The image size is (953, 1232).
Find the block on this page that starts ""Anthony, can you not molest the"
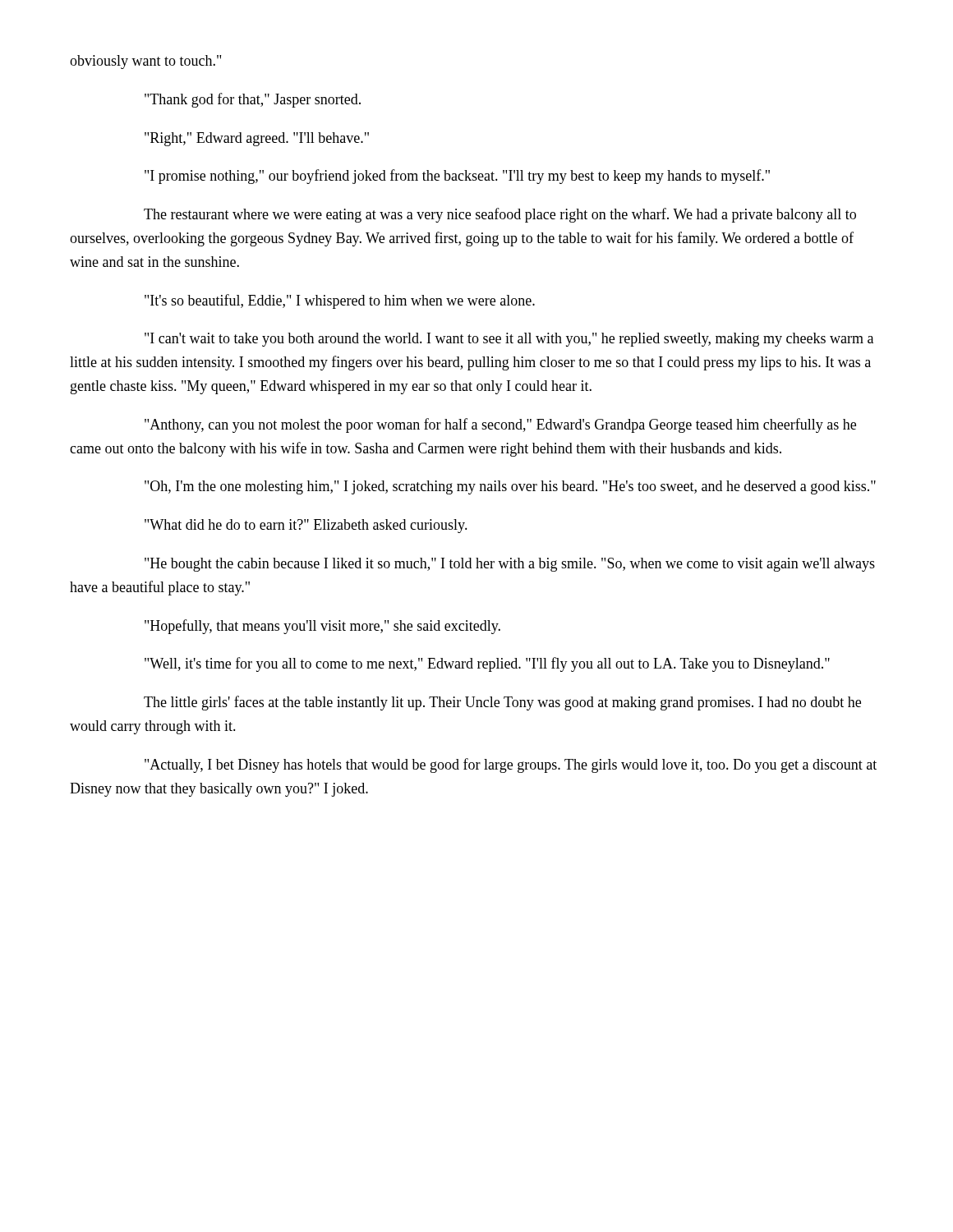pos(476,437)
